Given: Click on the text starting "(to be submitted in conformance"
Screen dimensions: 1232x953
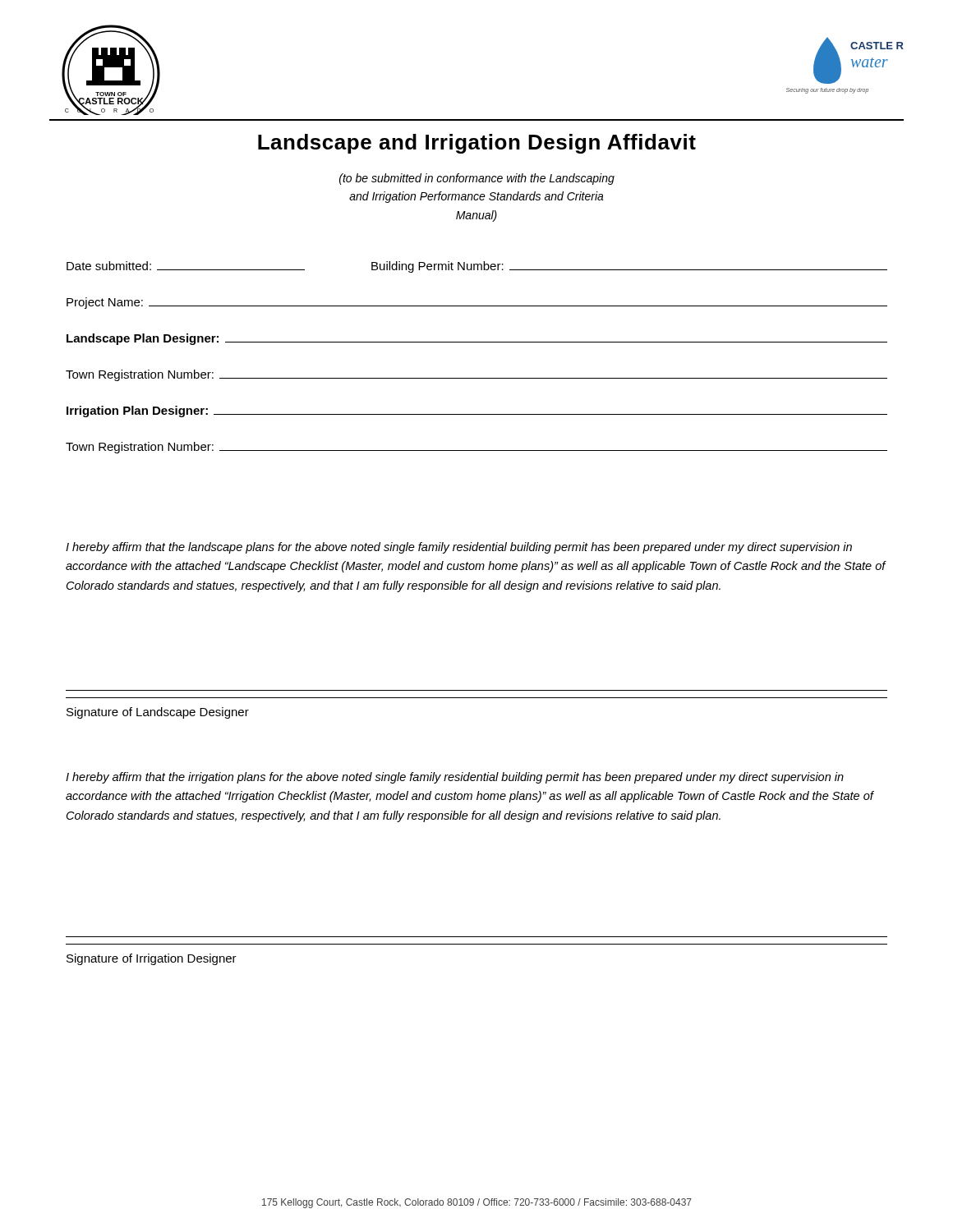Looking at the screenshot, I should point(476,197).
